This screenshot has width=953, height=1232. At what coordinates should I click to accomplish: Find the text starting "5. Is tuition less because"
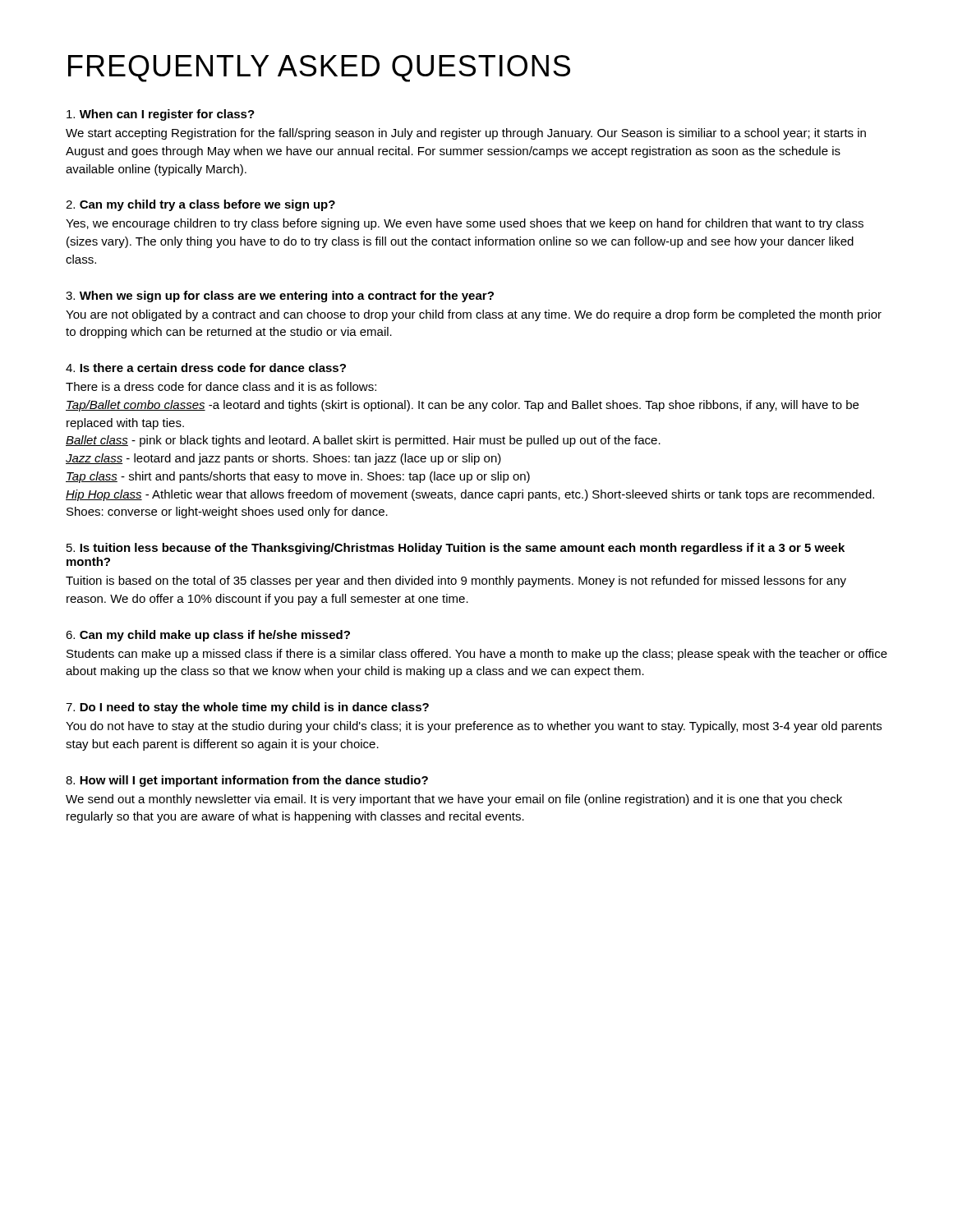[x=476, y=574]
